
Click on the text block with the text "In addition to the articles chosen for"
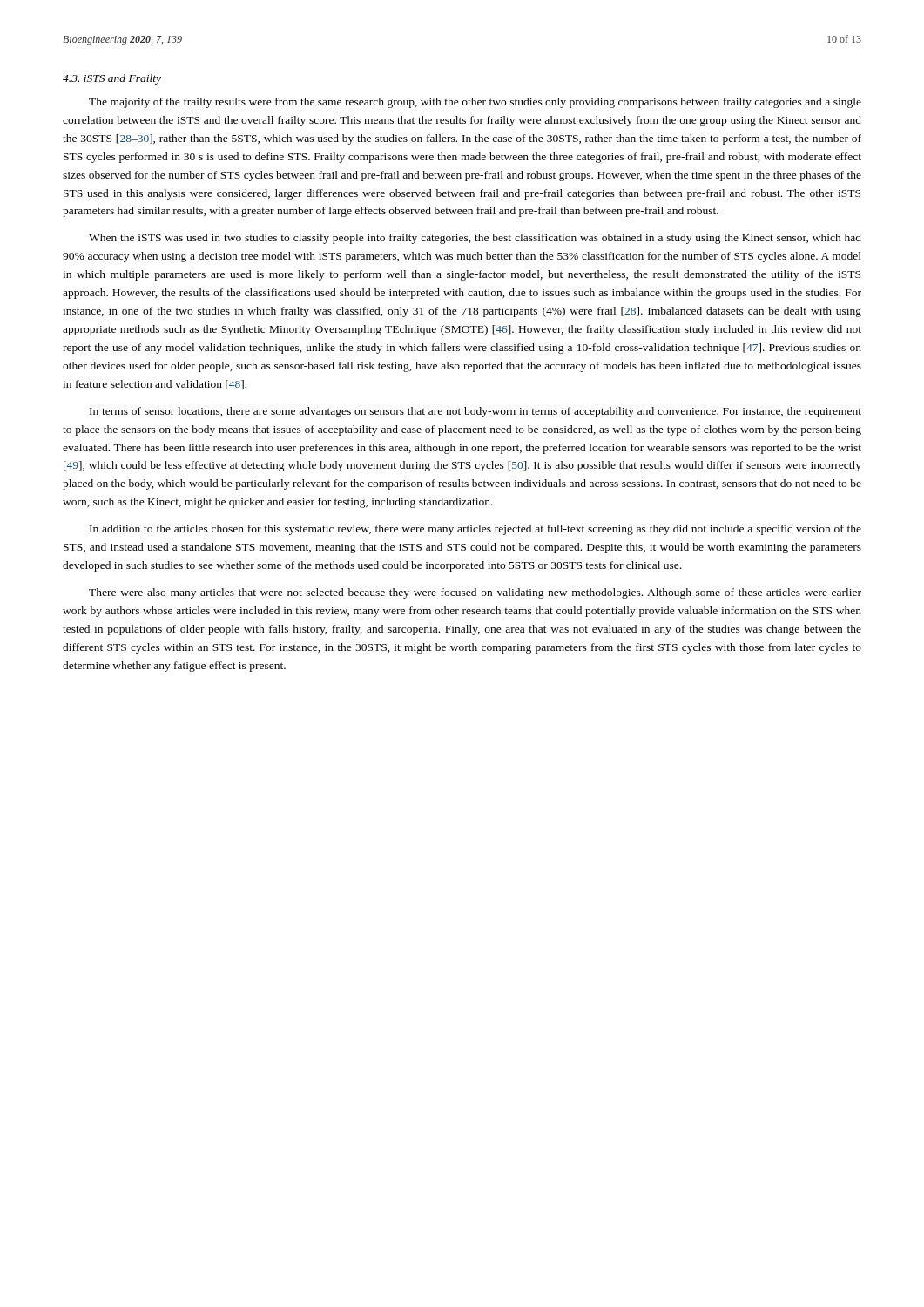462,548
